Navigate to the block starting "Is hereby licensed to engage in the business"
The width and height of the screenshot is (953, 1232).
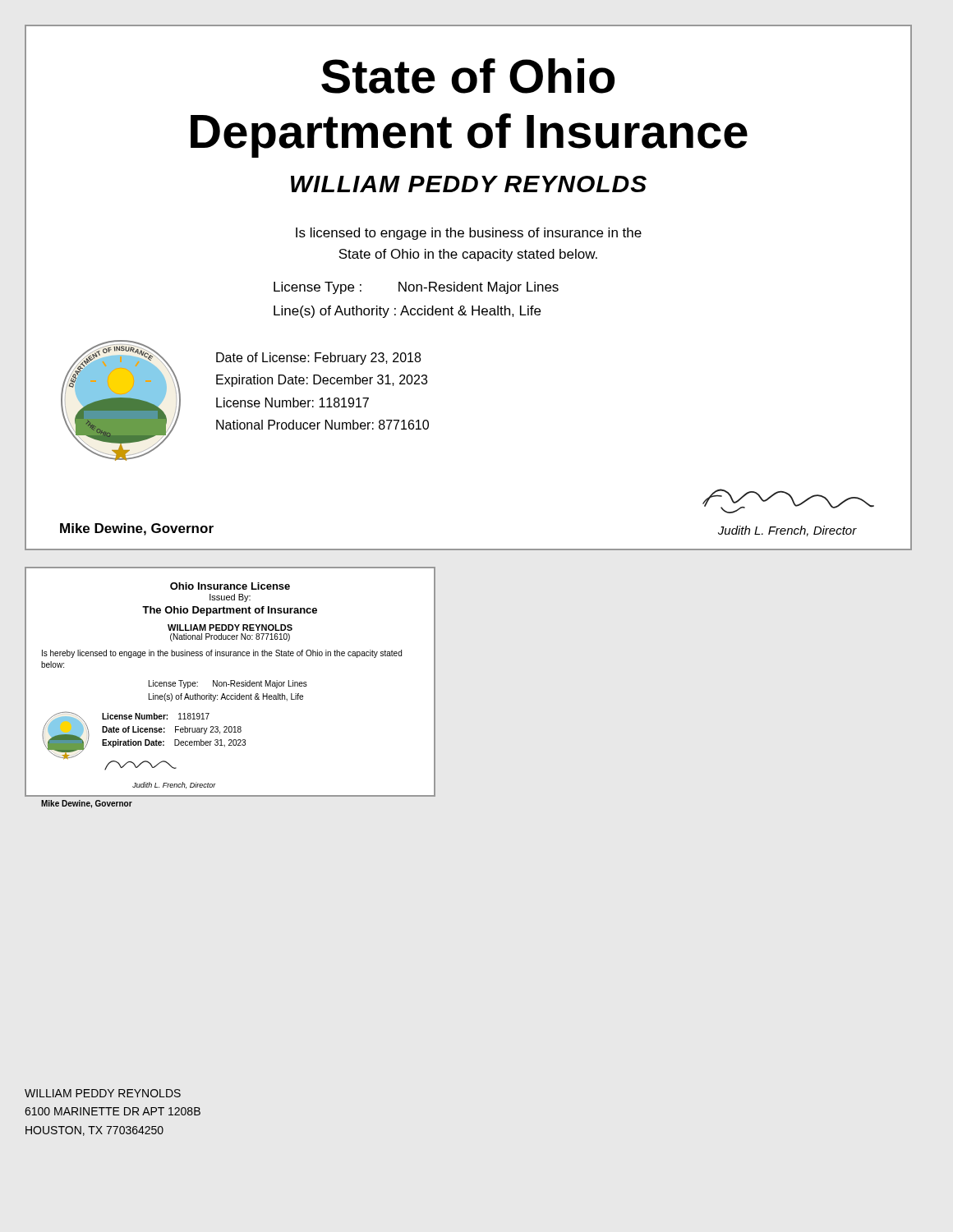click(222, 659)
